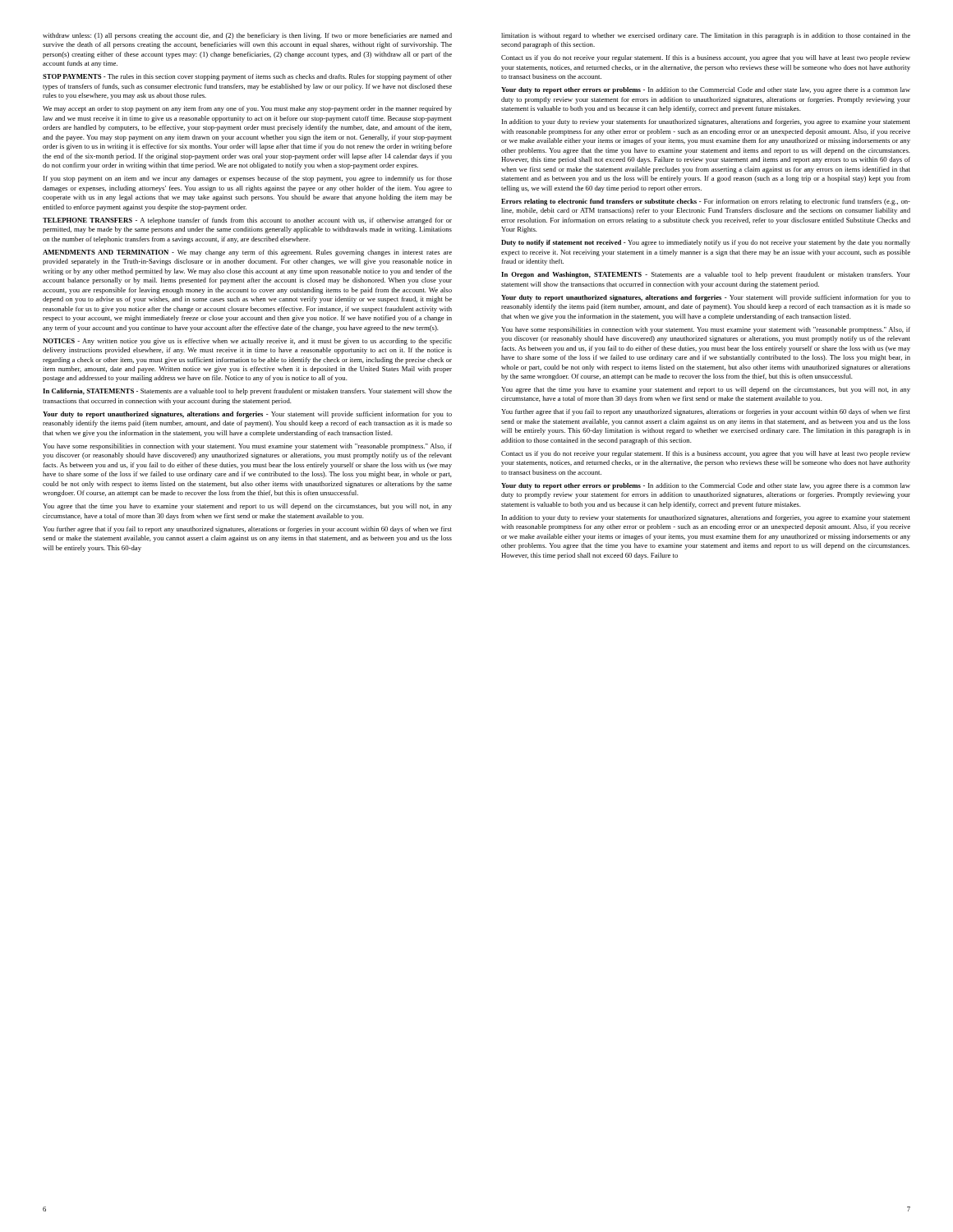Click the passage that begins "In California, STATEMENTS - Statements are"
The height and width of the screenshot is (1232, 953).
click(247, 397)
